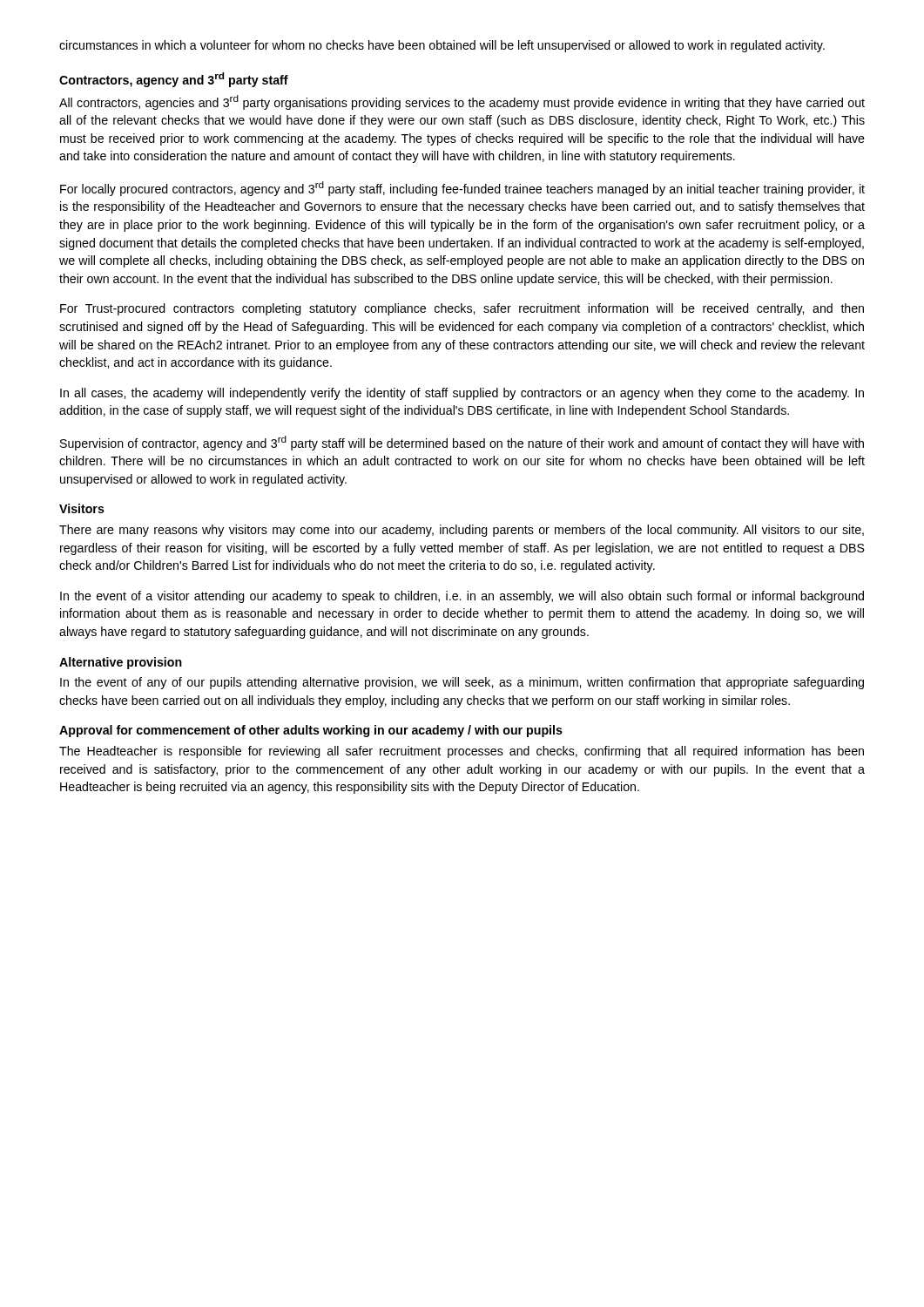924x1307 pixels.
Task: Navigate to the element starting "There are many reasons"
Action: pos(462,548)
